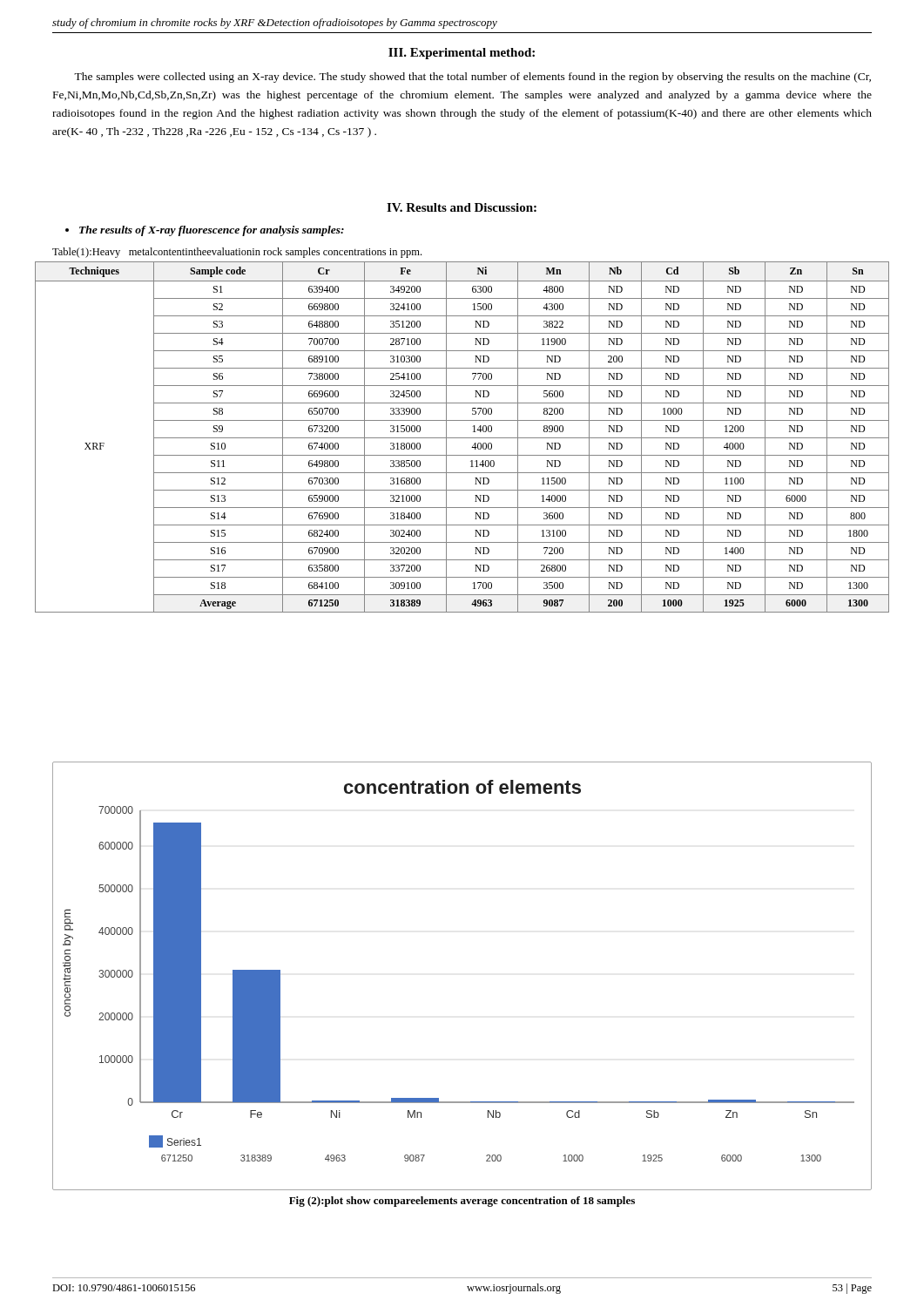The image size is (924, 1307).
Task: Click the caption that begins "Fig (2):plot show compareelements average concentration of"
Action: tap(462, 1200)
